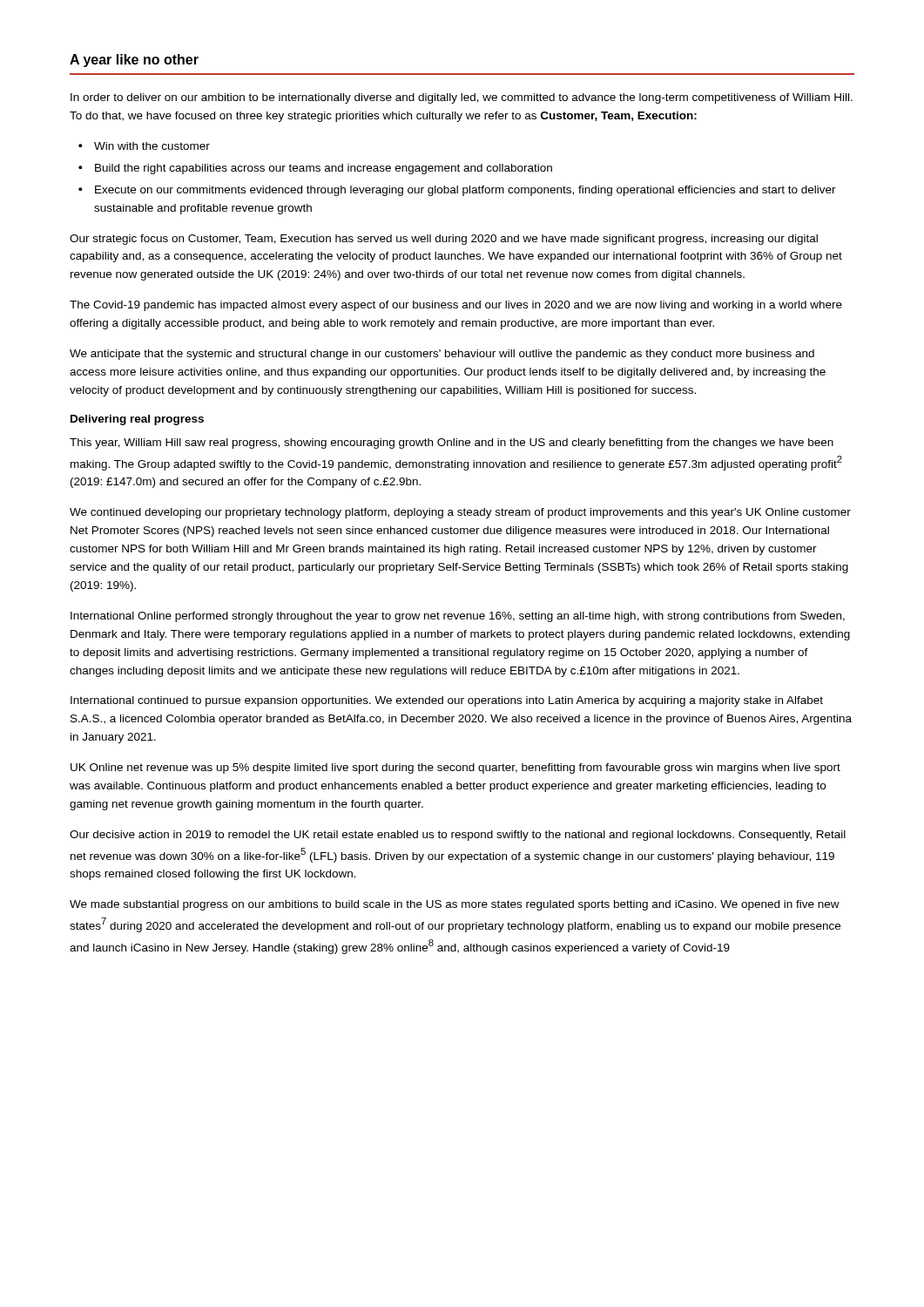Locate the block of text that opens with "•Execute on our commitments evidenced through"
924x1307 pixels.
click(457, 197)
